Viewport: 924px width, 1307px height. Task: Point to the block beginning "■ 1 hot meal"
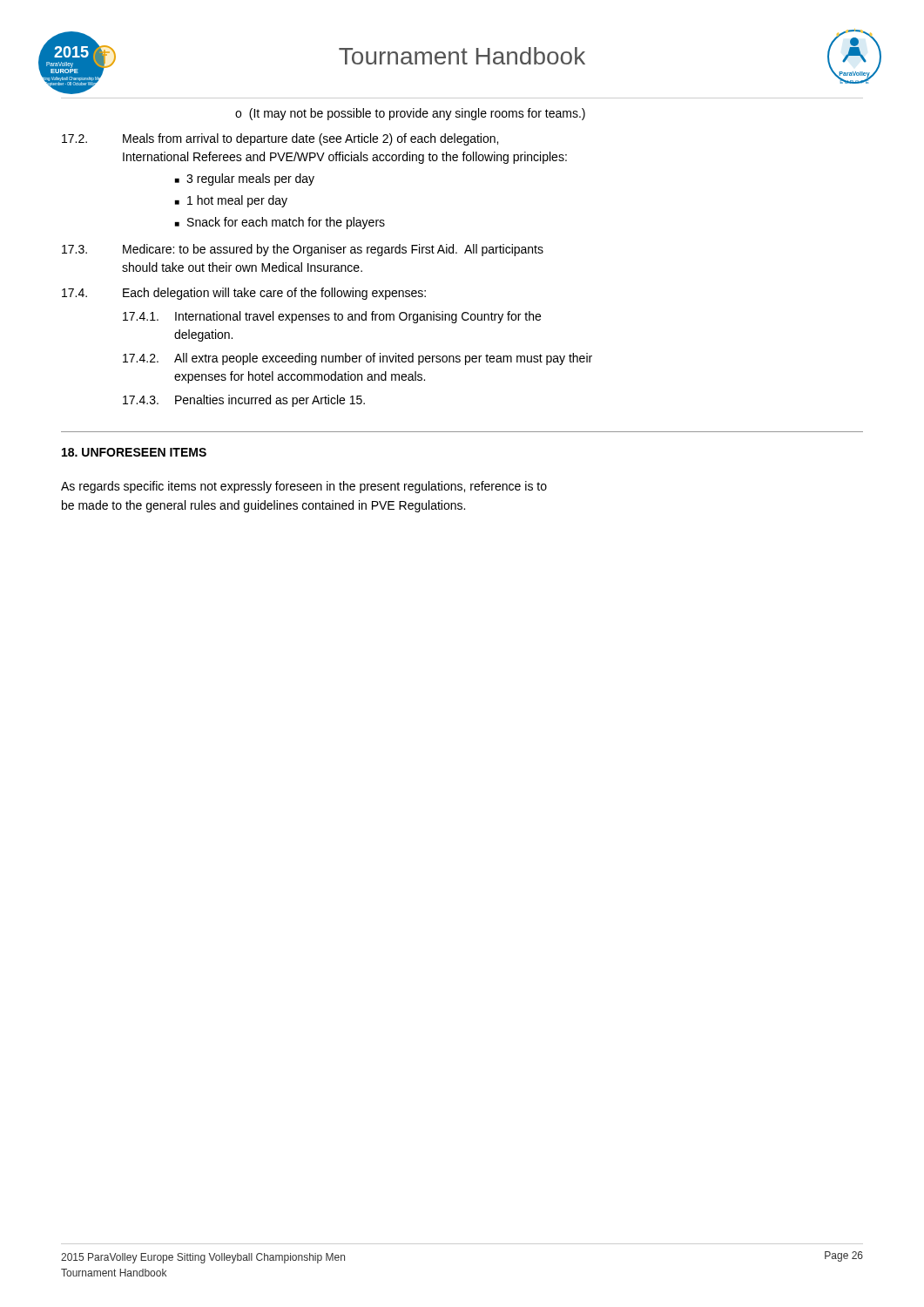(x=231, y=201)
